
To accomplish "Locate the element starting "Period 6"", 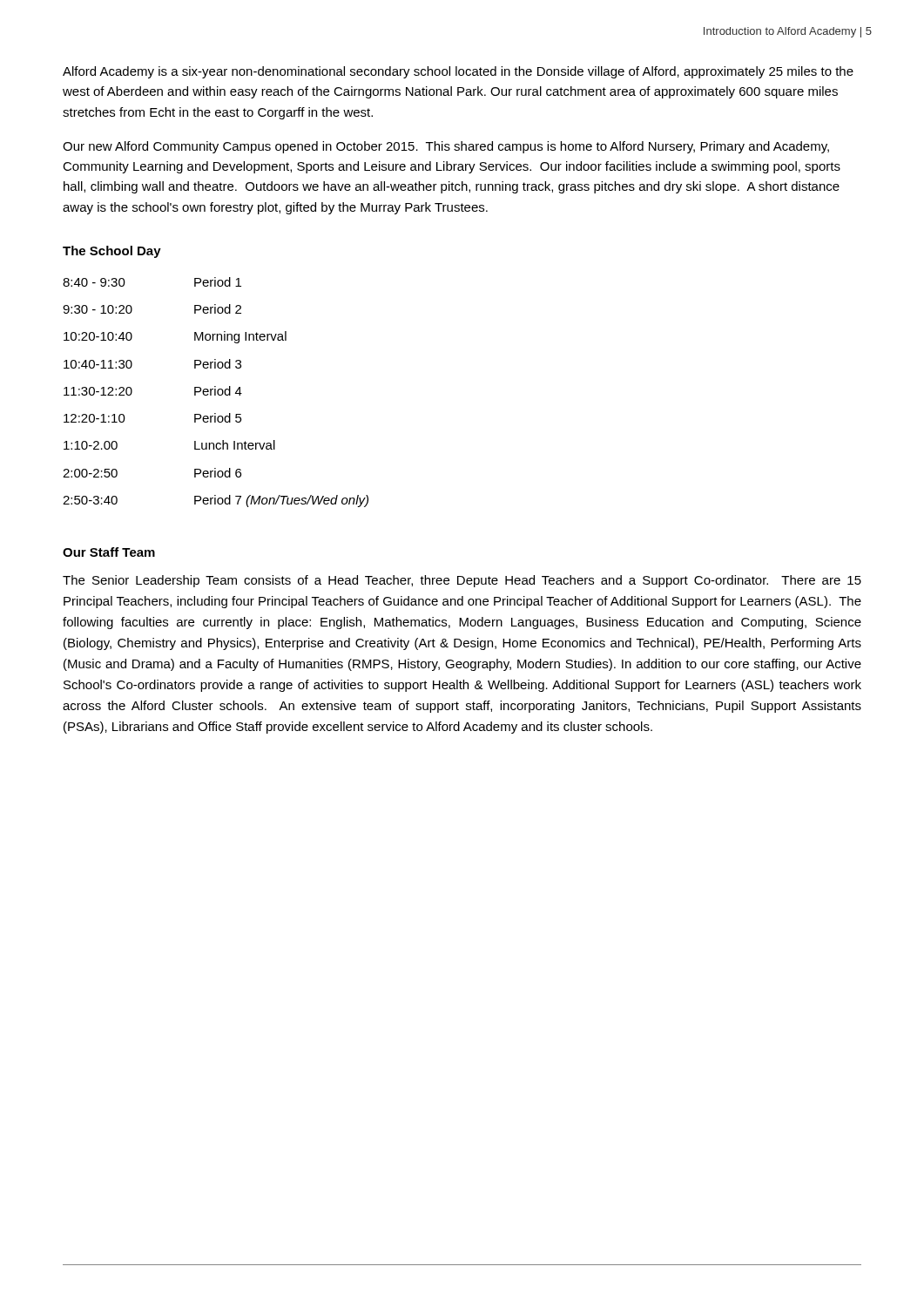I will coord(218,472).
